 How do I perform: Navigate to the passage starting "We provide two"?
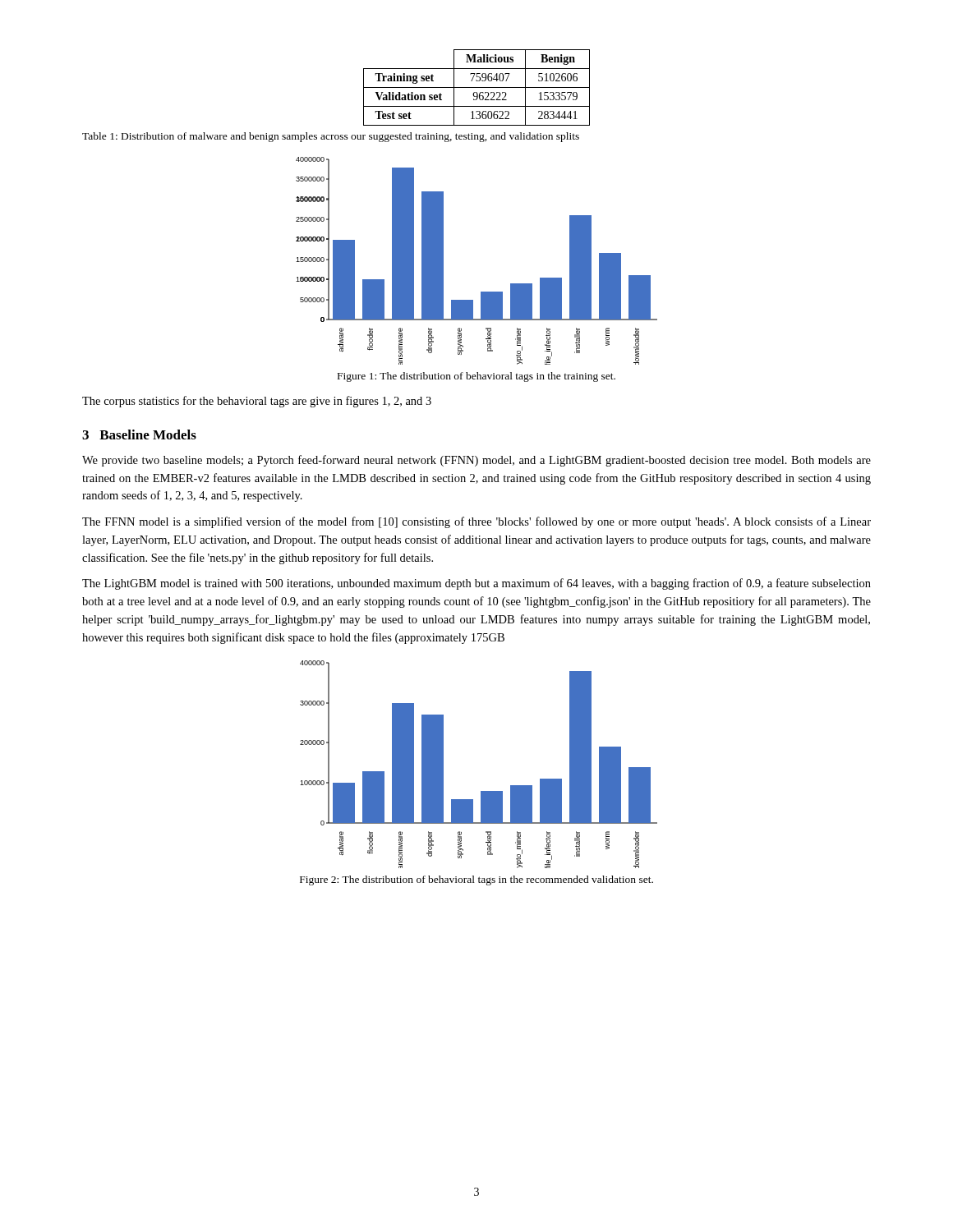pyautogui.click(x=476, y=478)
